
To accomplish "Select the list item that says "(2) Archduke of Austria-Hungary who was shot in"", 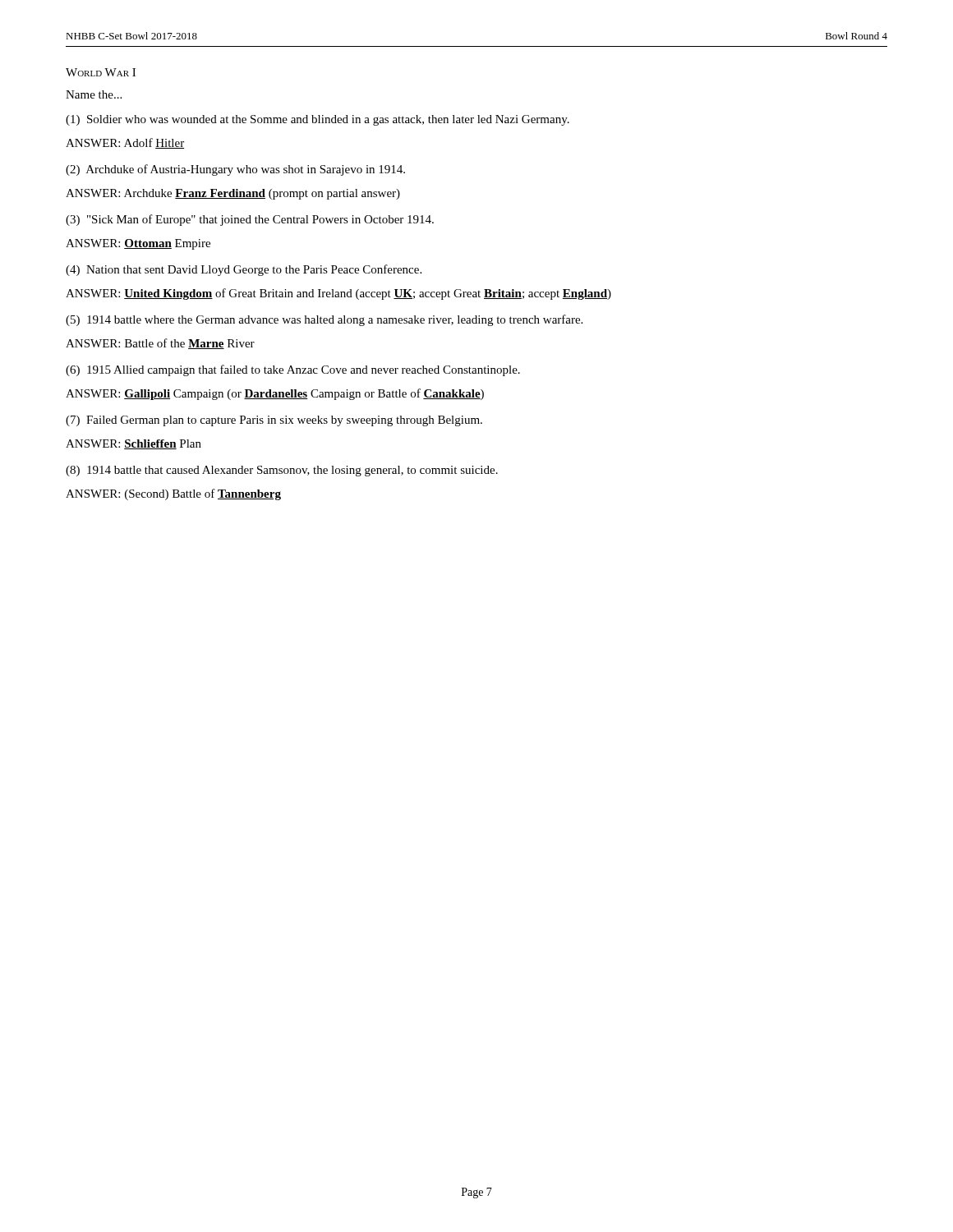I will pyautogui.click(x=236, y=169).
